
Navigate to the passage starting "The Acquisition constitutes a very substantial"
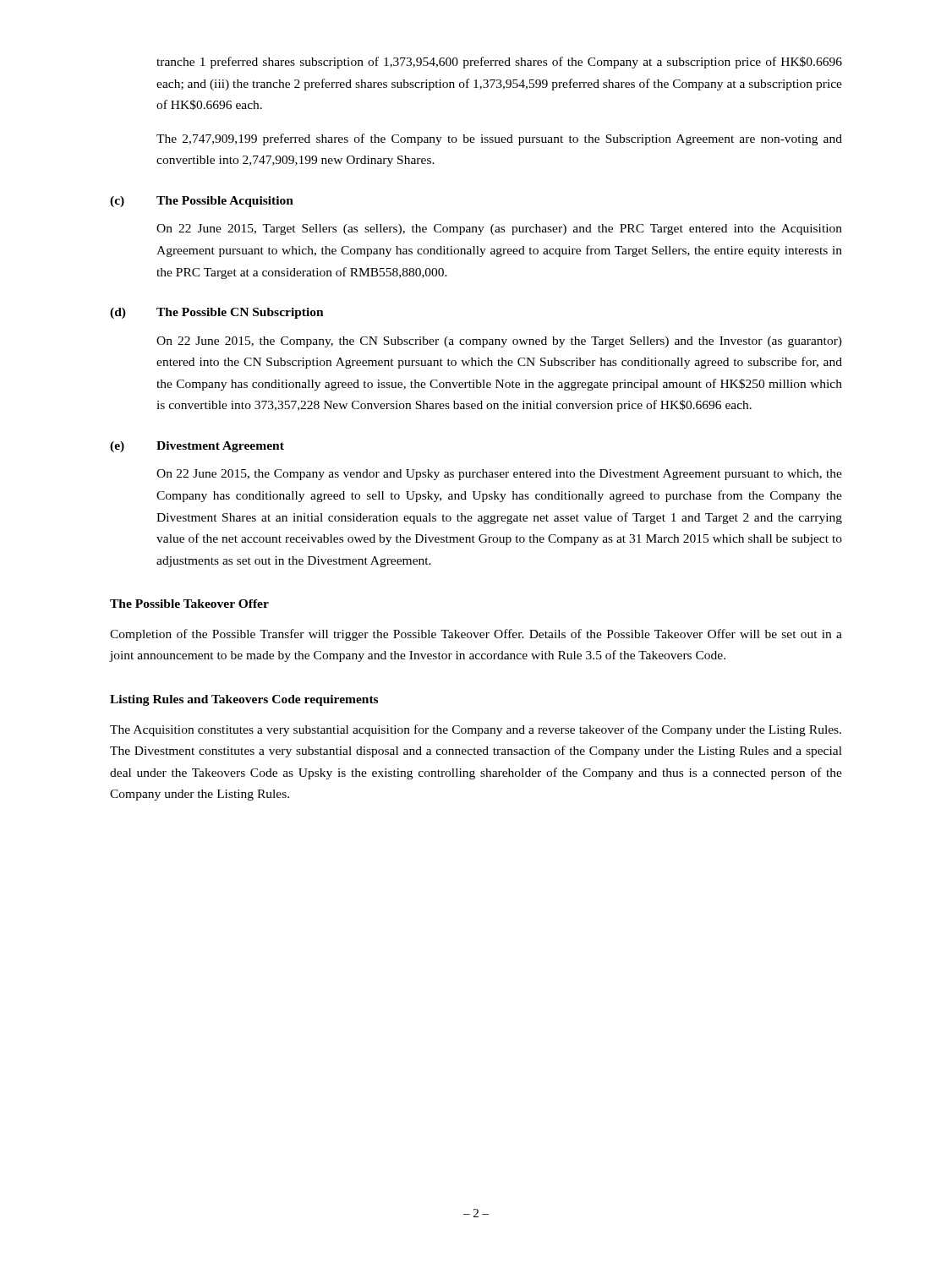pos(476,761)
